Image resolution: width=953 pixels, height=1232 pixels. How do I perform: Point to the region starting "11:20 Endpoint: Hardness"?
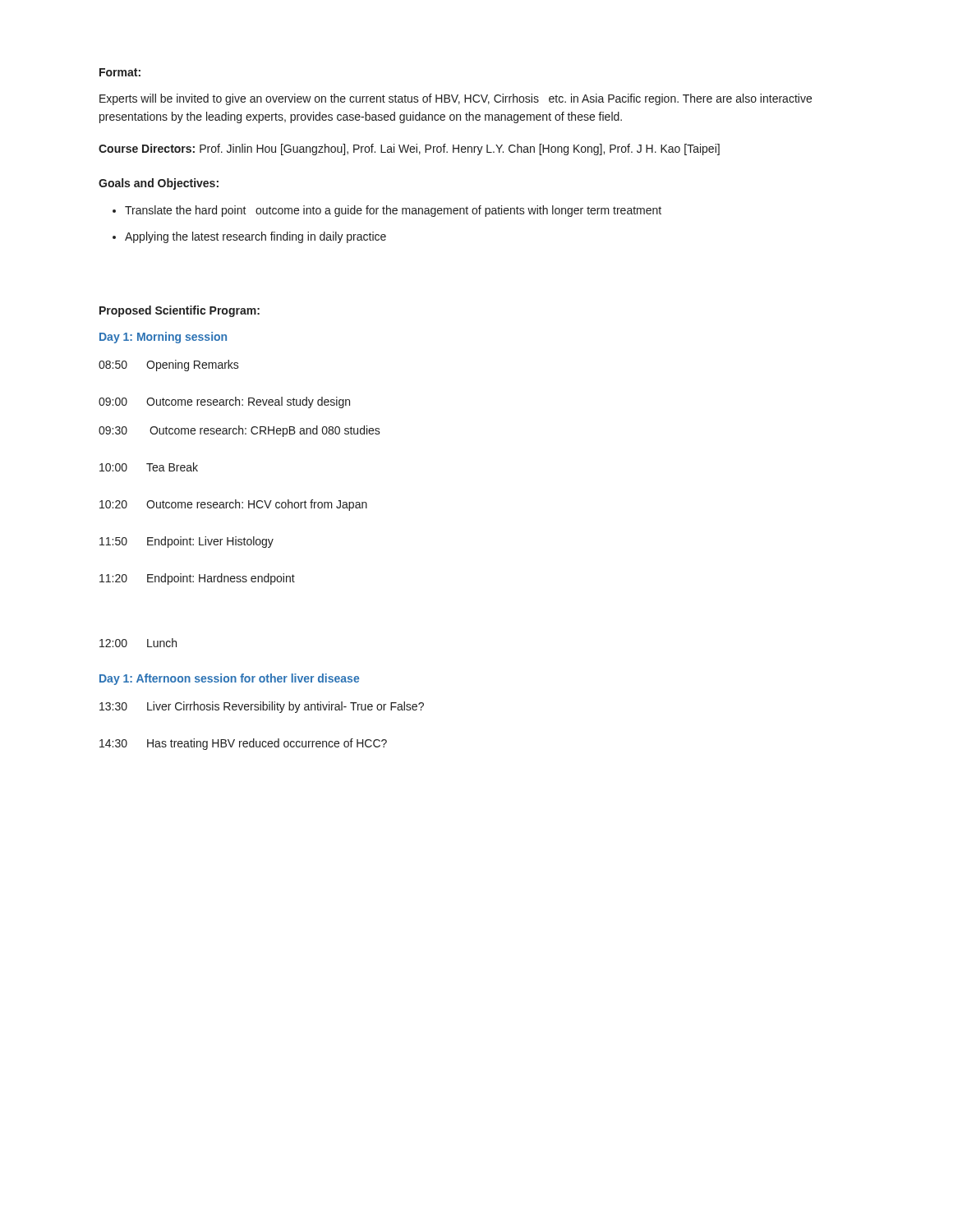[197, 579]
